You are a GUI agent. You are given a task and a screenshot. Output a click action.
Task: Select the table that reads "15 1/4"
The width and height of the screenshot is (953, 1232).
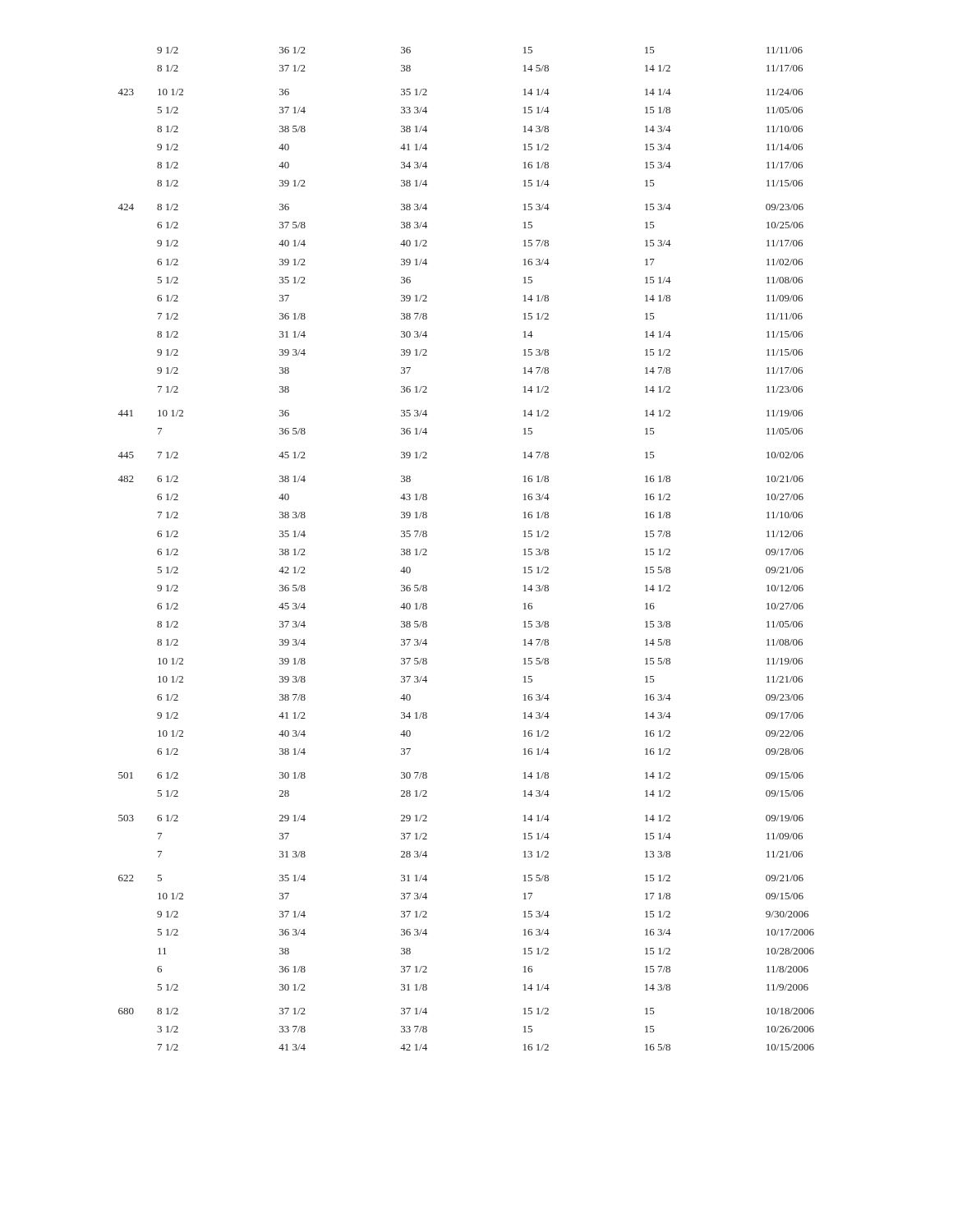[476, 549]
